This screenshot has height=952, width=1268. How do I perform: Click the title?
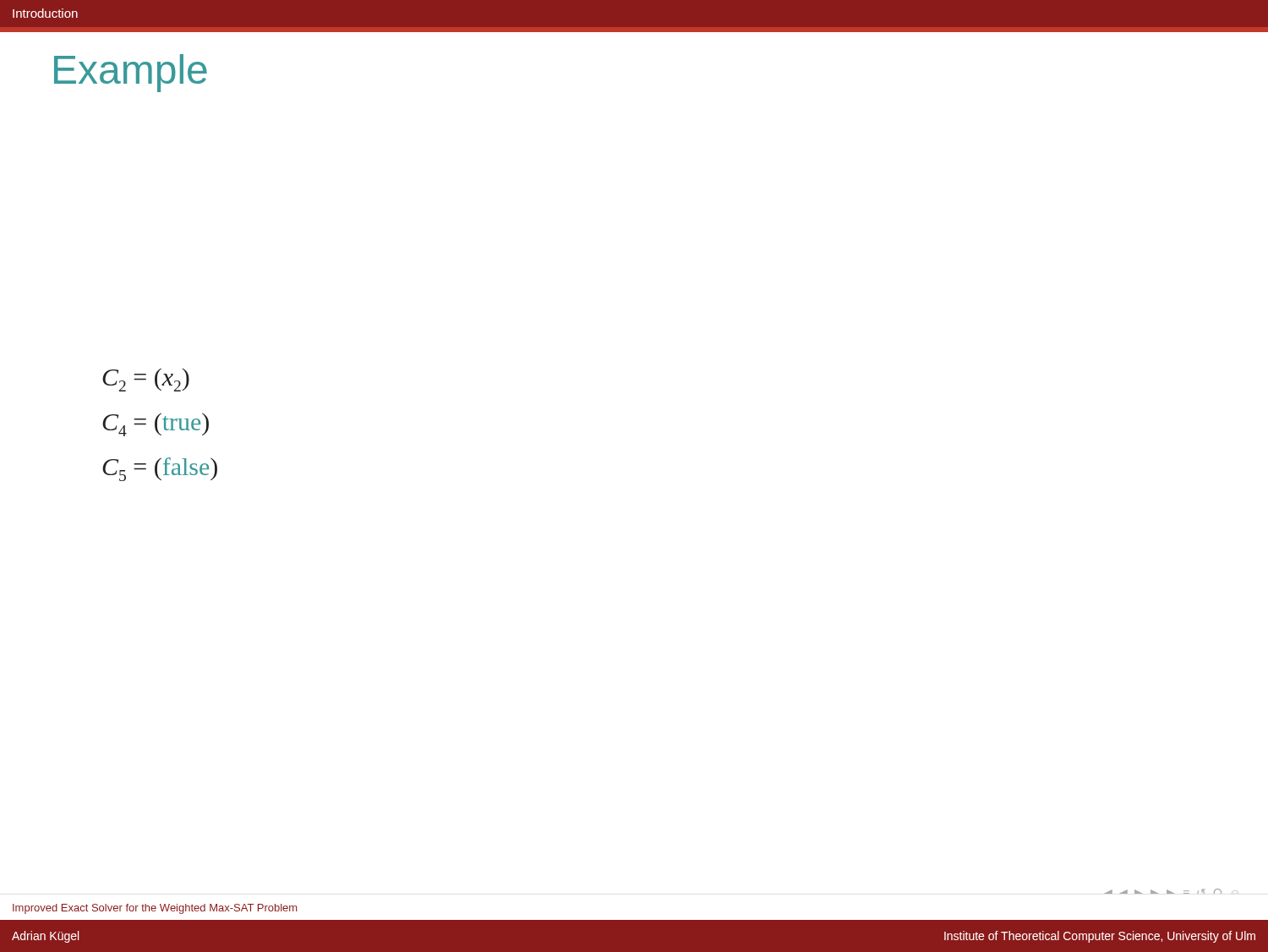click(130, 70)
